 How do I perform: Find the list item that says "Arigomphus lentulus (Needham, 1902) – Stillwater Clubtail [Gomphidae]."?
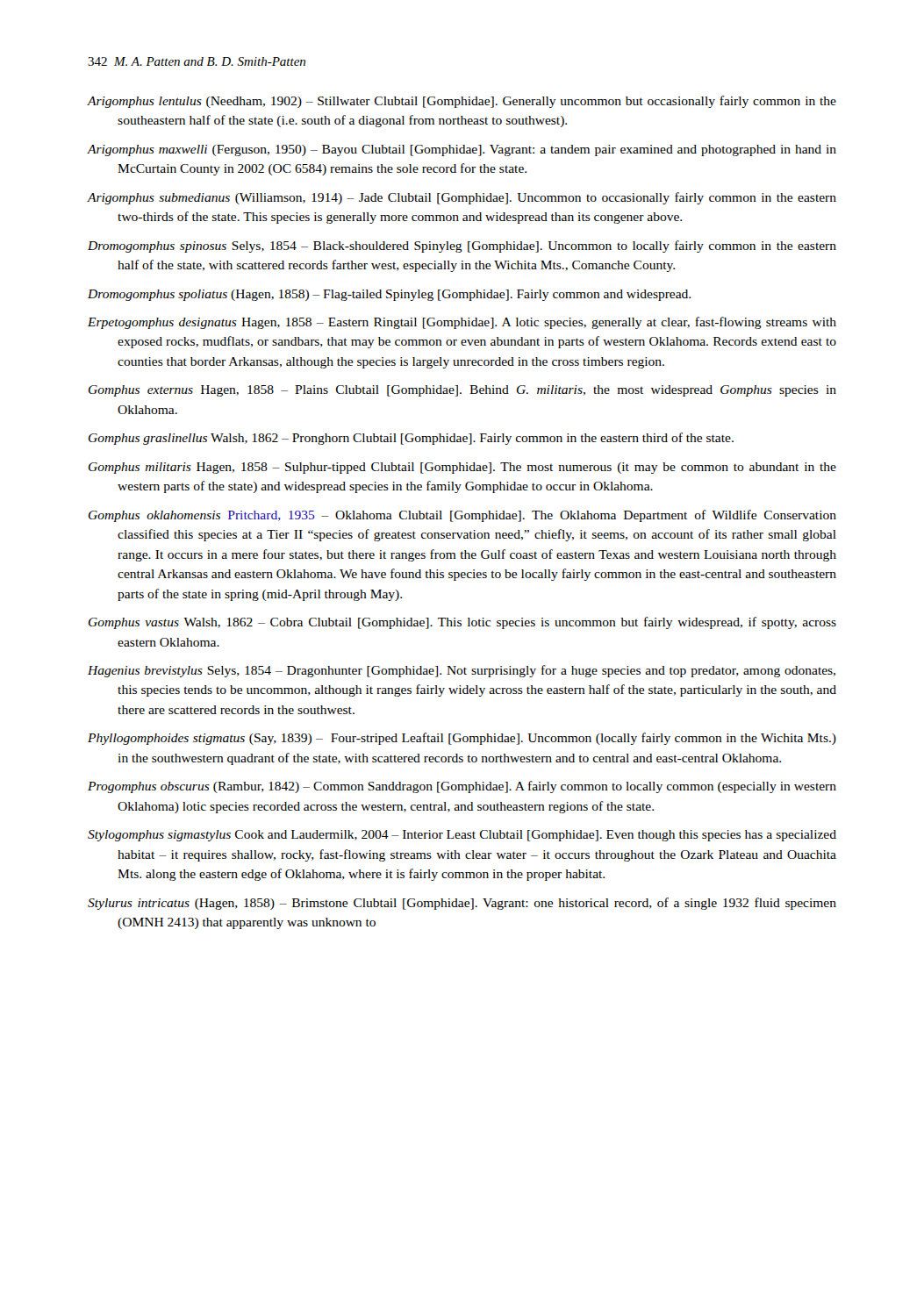click(x=462, y=110)
